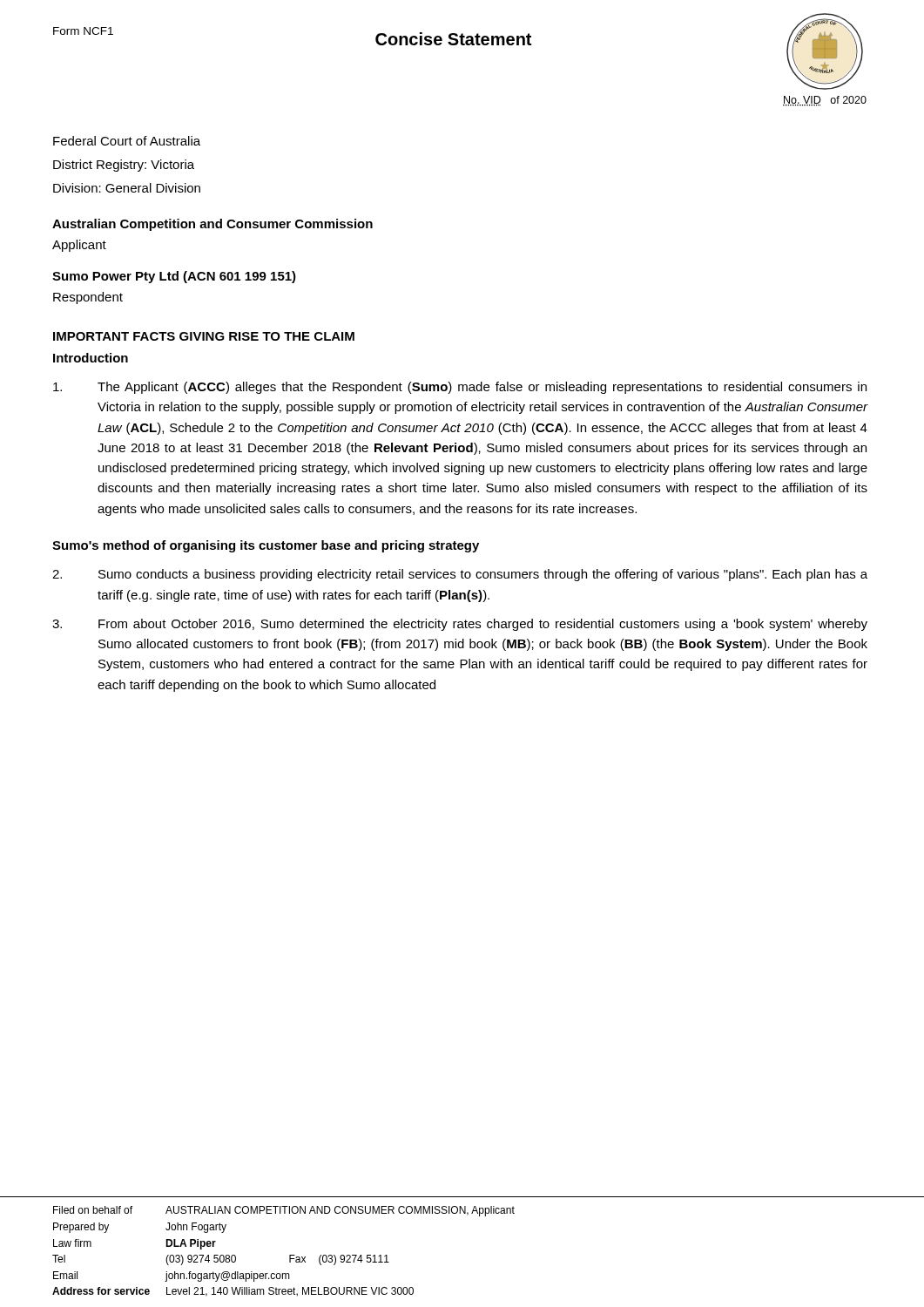
Task: Point to "Australian Competition and Consumer Commission"
Action: point(213,223)
